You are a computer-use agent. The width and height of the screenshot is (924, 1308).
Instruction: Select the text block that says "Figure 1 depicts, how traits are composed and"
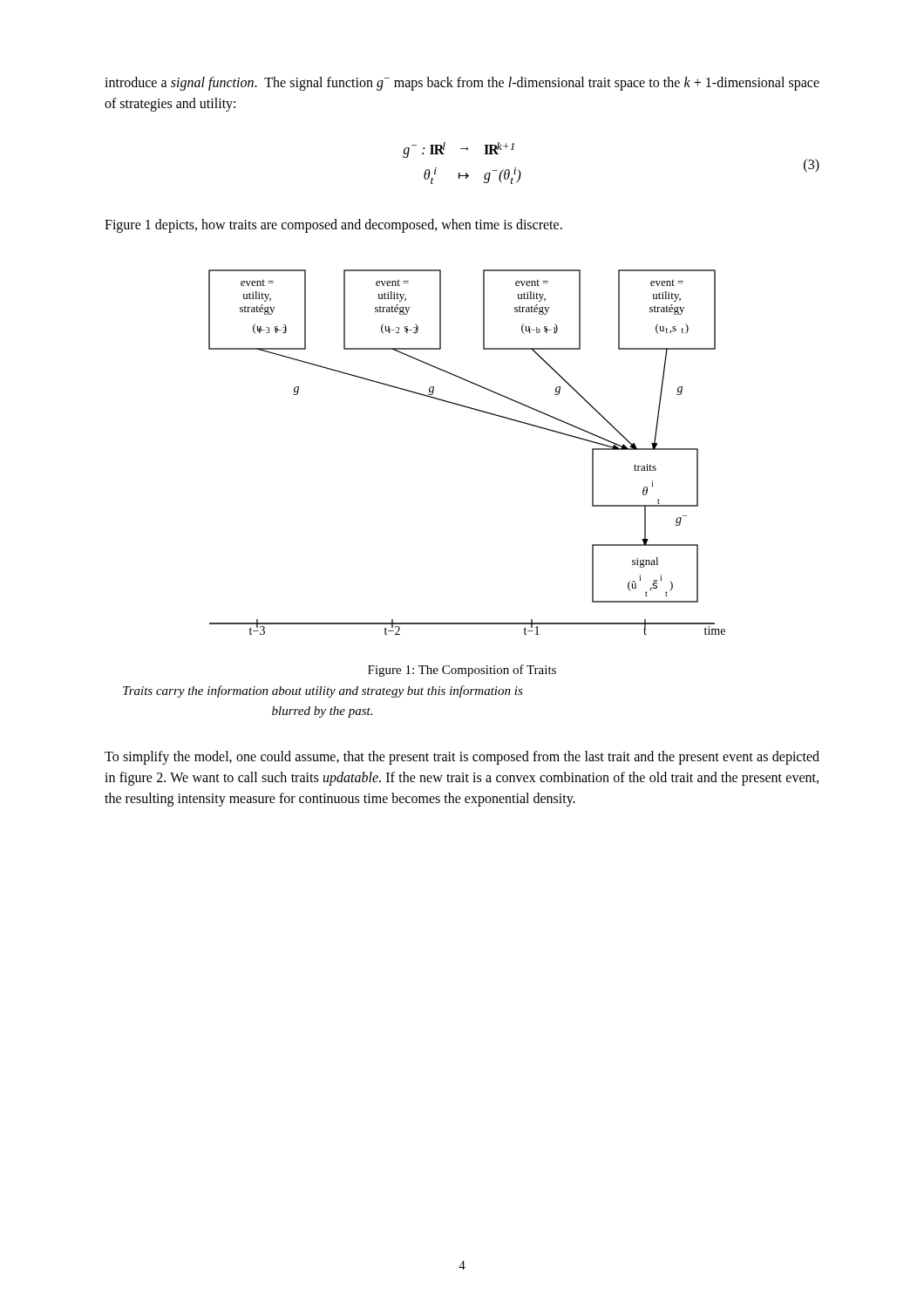coord(334,225)
